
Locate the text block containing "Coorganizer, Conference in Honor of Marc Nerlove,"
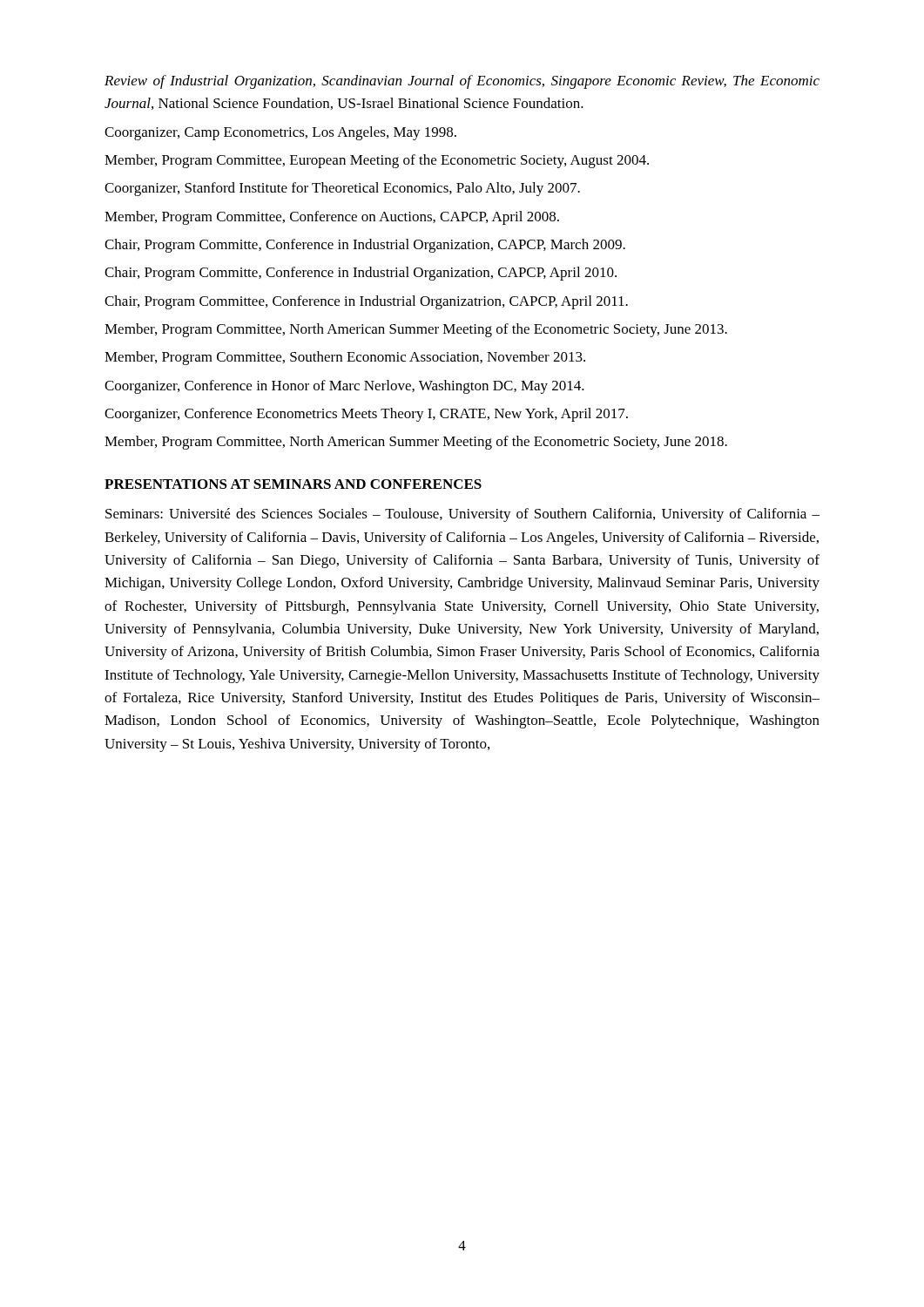[462, 386]
